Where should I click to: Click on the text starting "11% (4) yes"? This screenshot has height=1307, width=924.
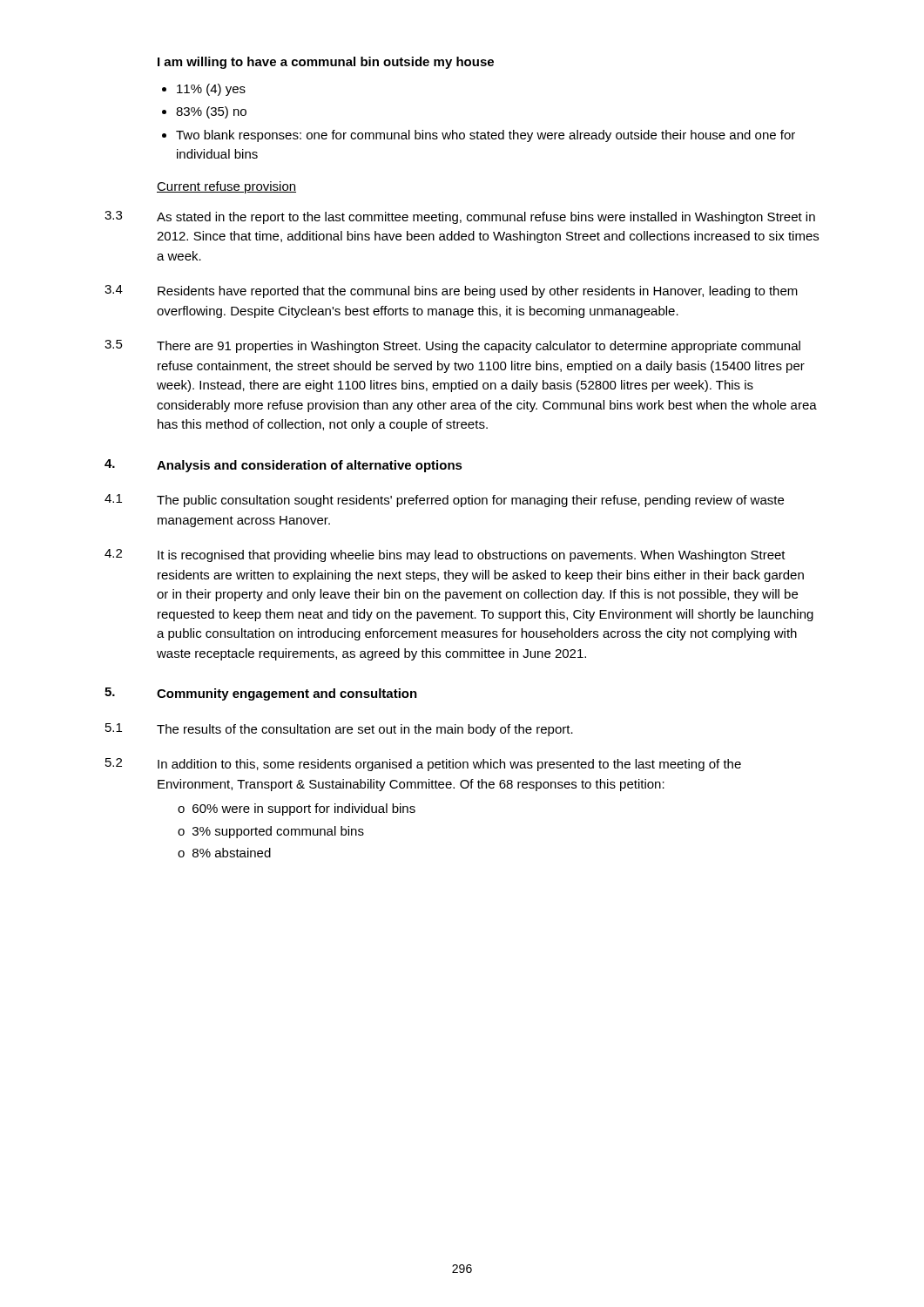pos(204,90)
